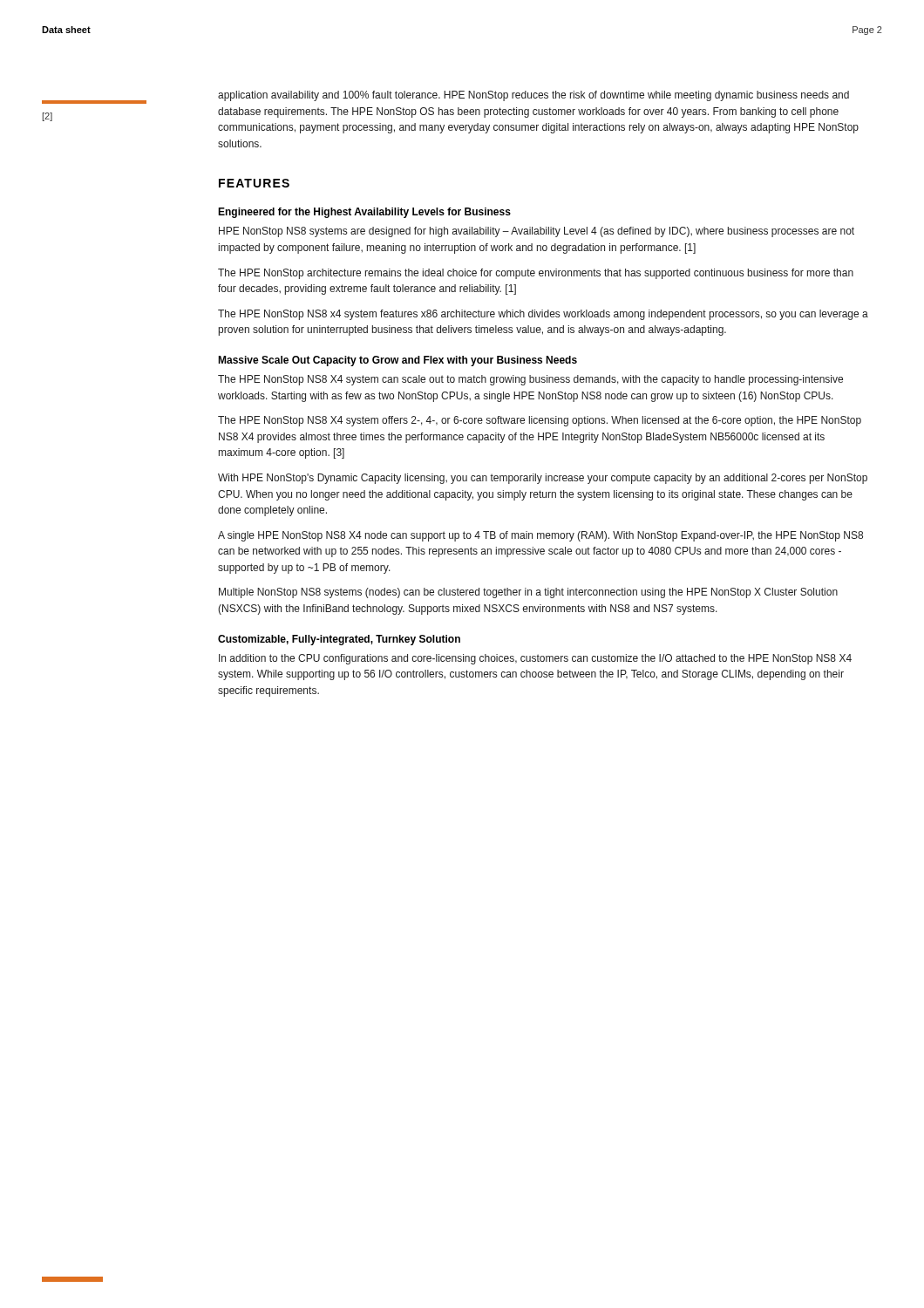The width and height of the screenshot is (924, 1308).
Task: Click on the text block that reads "application availability and 100% fault"
Action: (538, 119)
